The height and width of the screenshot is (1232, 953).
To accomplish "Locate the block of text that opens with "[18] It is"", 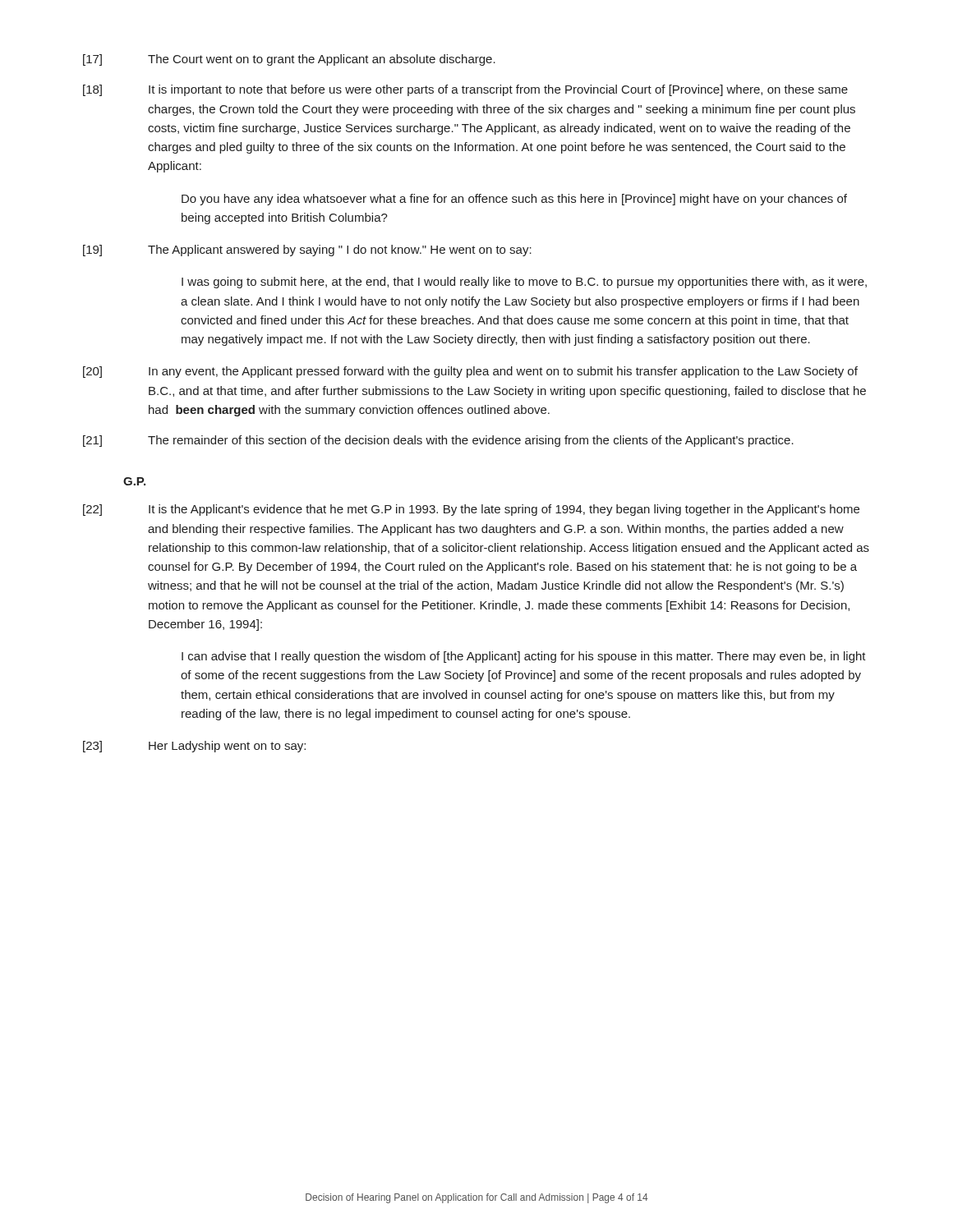I will tap(476, 128).
